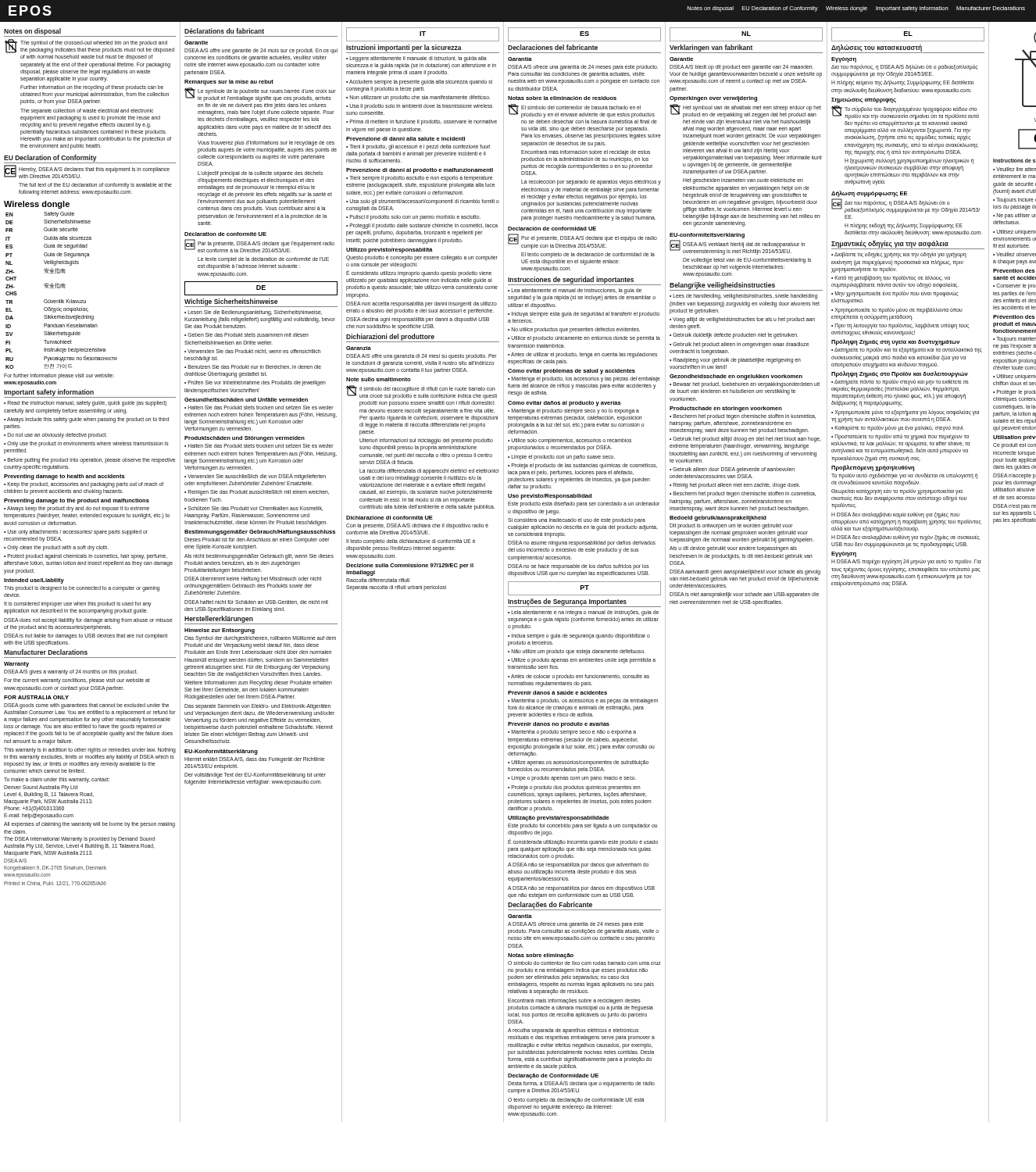Where is the section header that starts "Σημαντικές οδηγίες για την"?

click(x=908, y=245)
